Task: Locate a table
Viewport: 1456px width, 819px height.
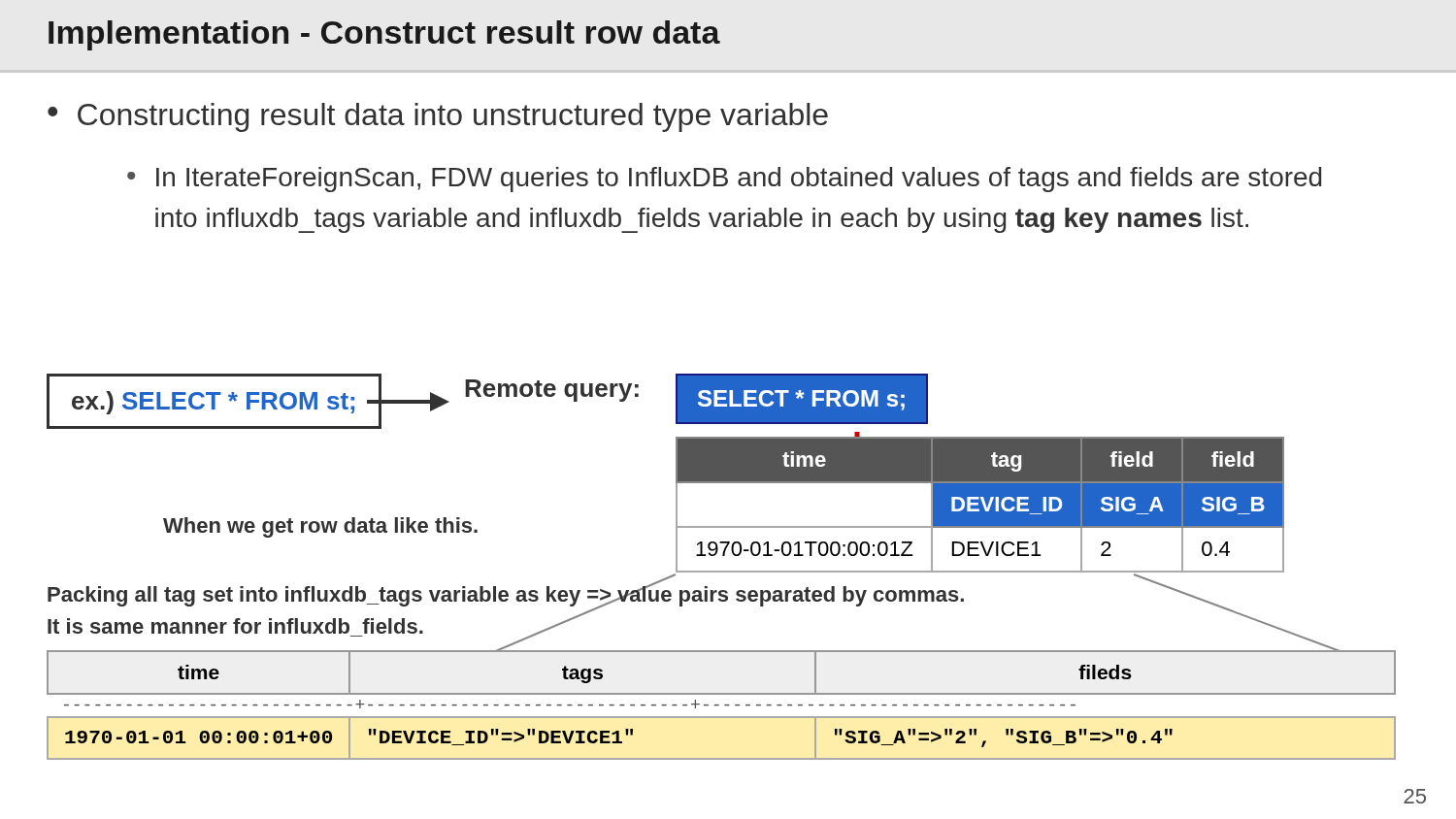Action: pos(721,705)
